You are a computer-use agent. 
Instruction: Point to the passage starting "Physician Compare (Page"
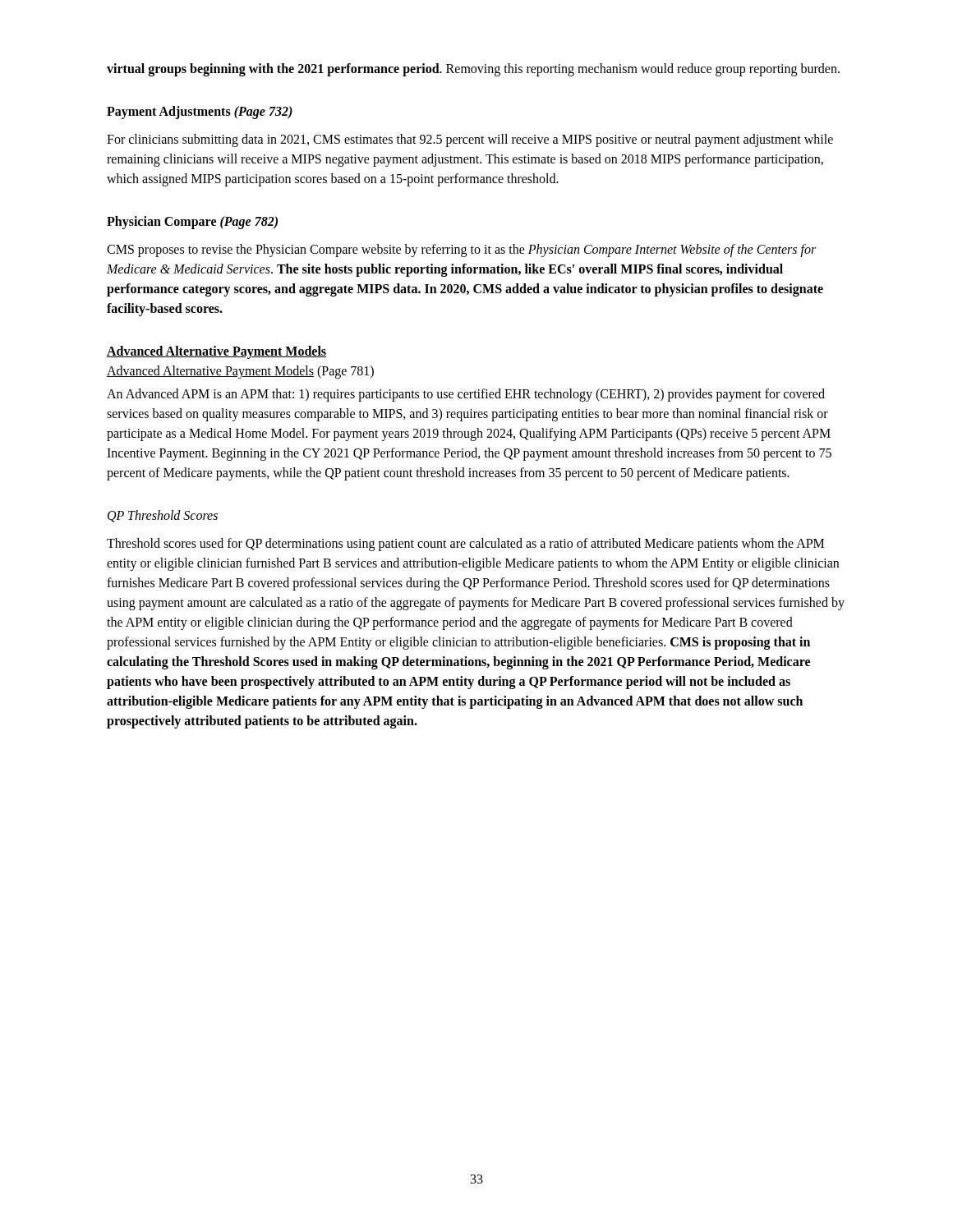193,221
